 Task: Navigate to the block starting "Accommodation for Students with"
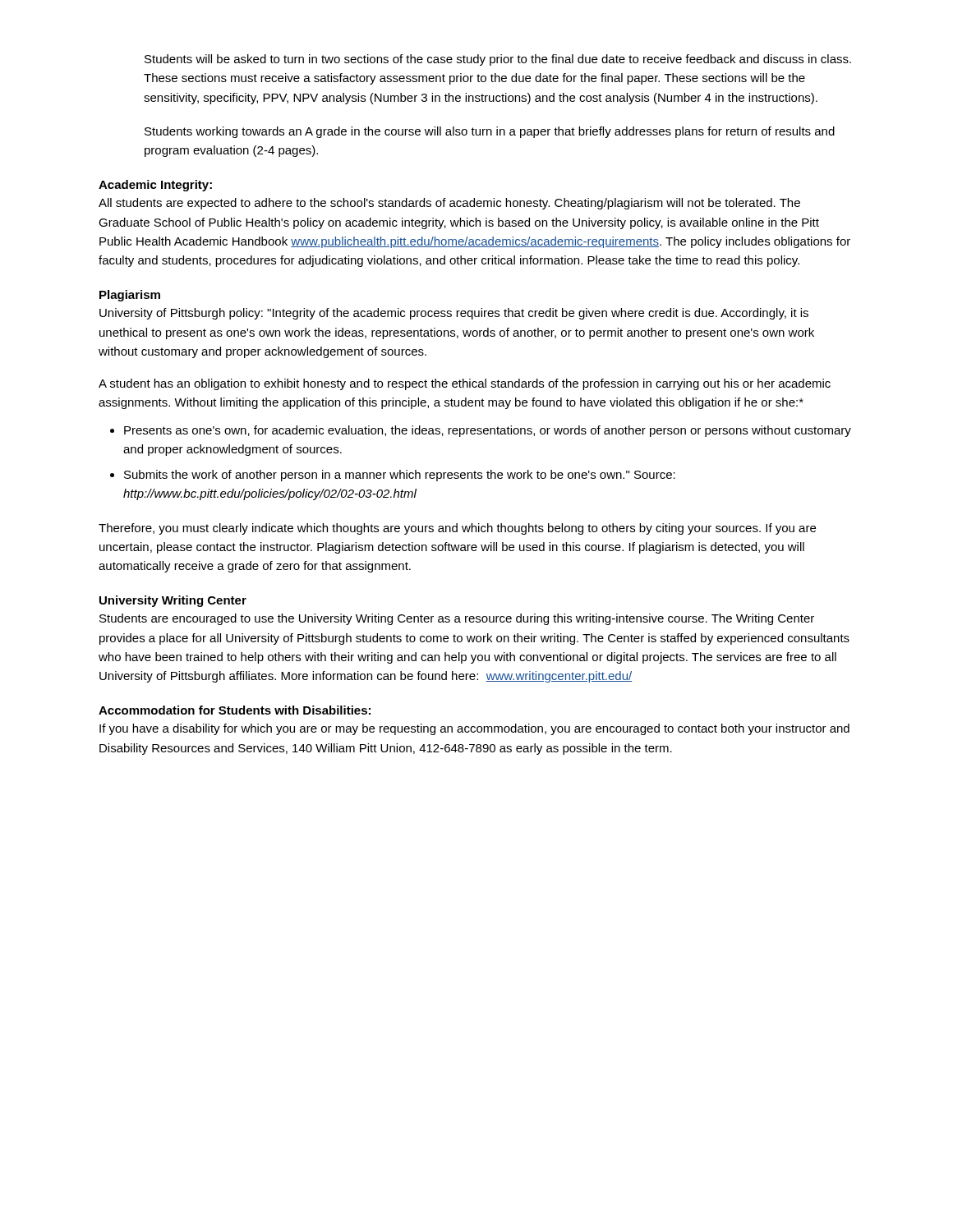235,710
